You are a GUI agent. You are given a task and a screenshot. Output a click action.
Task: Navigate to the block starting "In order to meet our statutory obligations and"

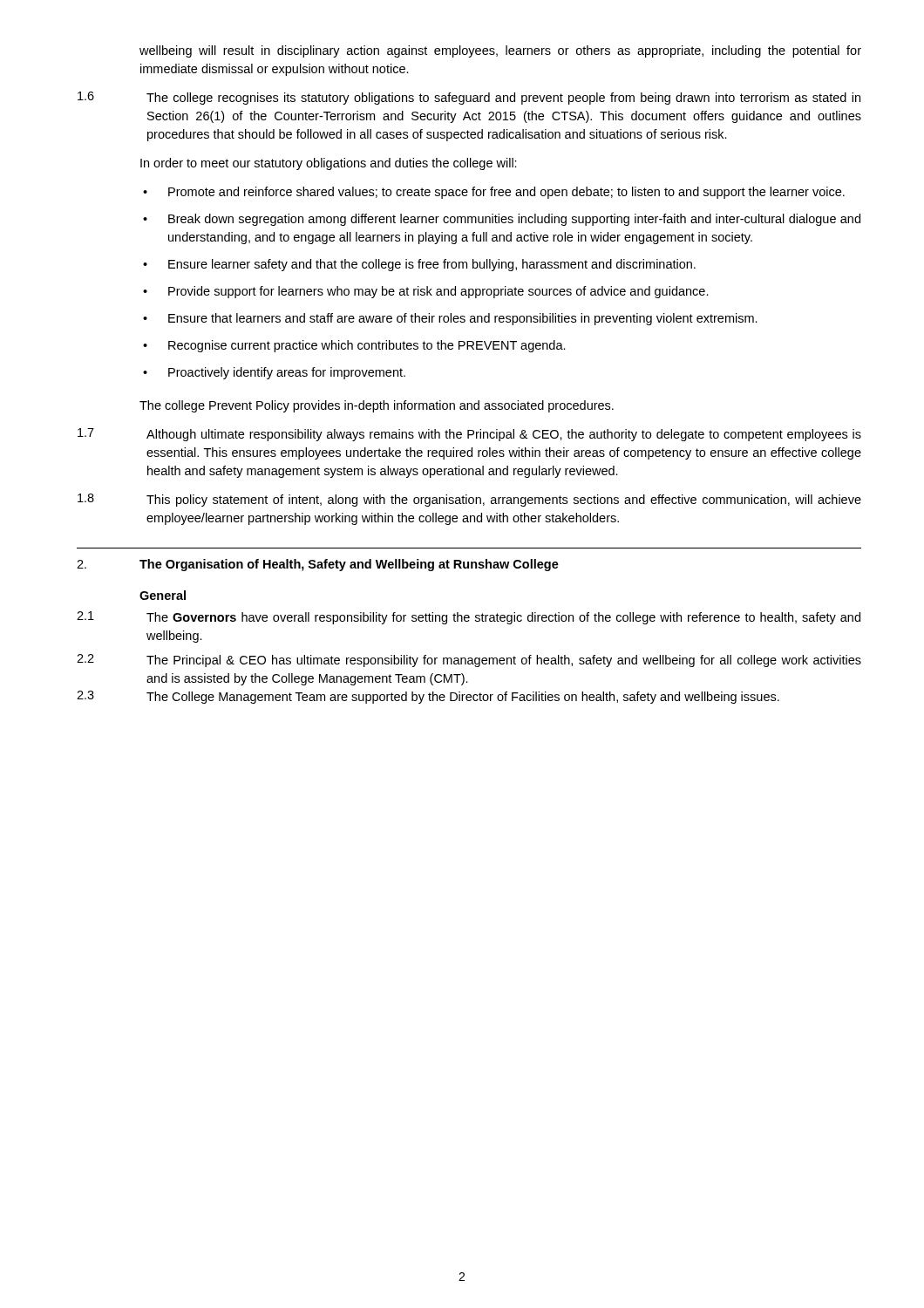pos(500,164)
